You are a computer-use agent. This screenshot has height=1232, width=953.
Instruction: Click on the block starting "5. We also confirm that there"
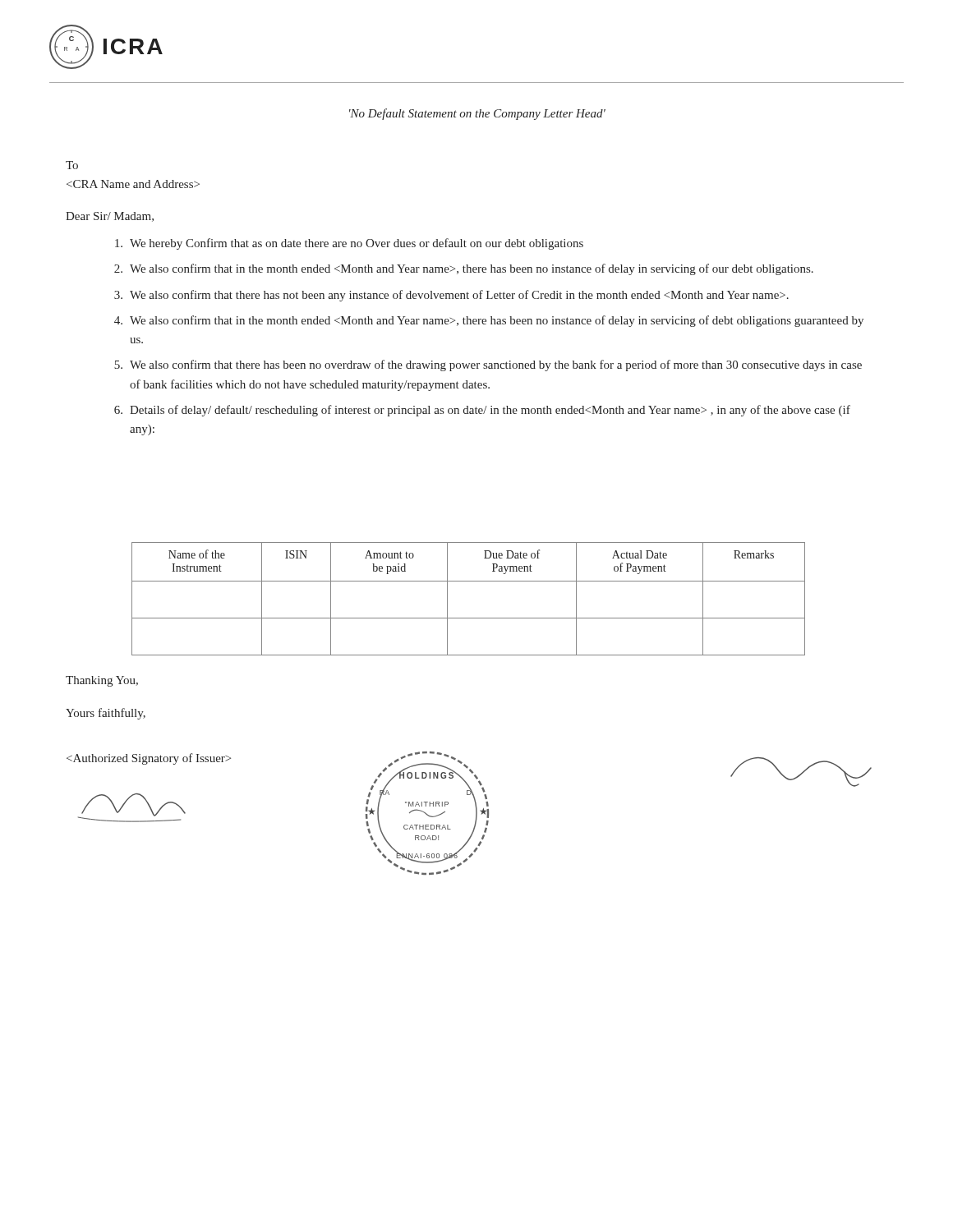[x=468, y=375]
